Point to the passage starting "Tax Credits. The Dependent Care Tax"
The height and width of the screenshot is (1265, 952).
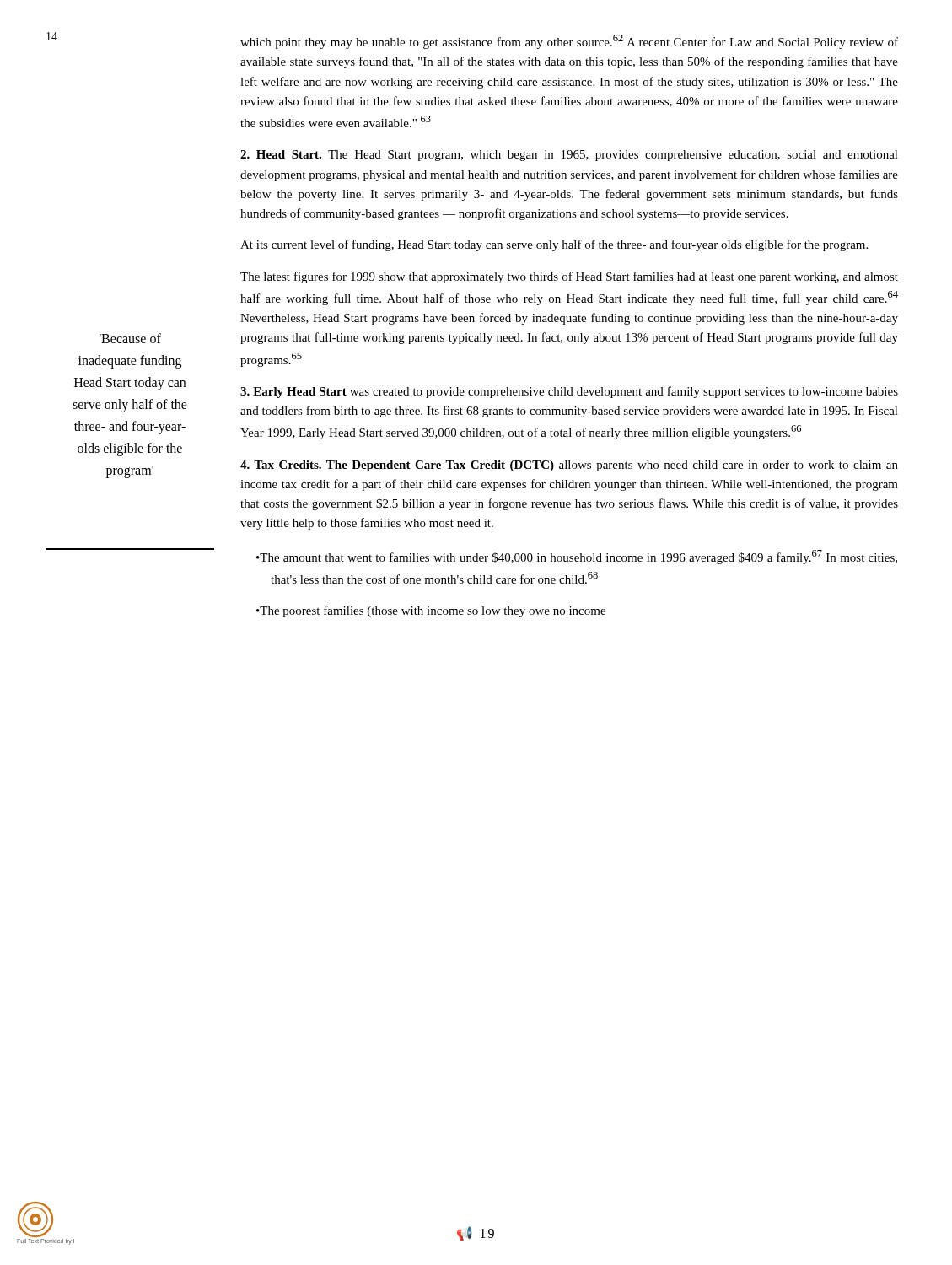tap(569, 494)
